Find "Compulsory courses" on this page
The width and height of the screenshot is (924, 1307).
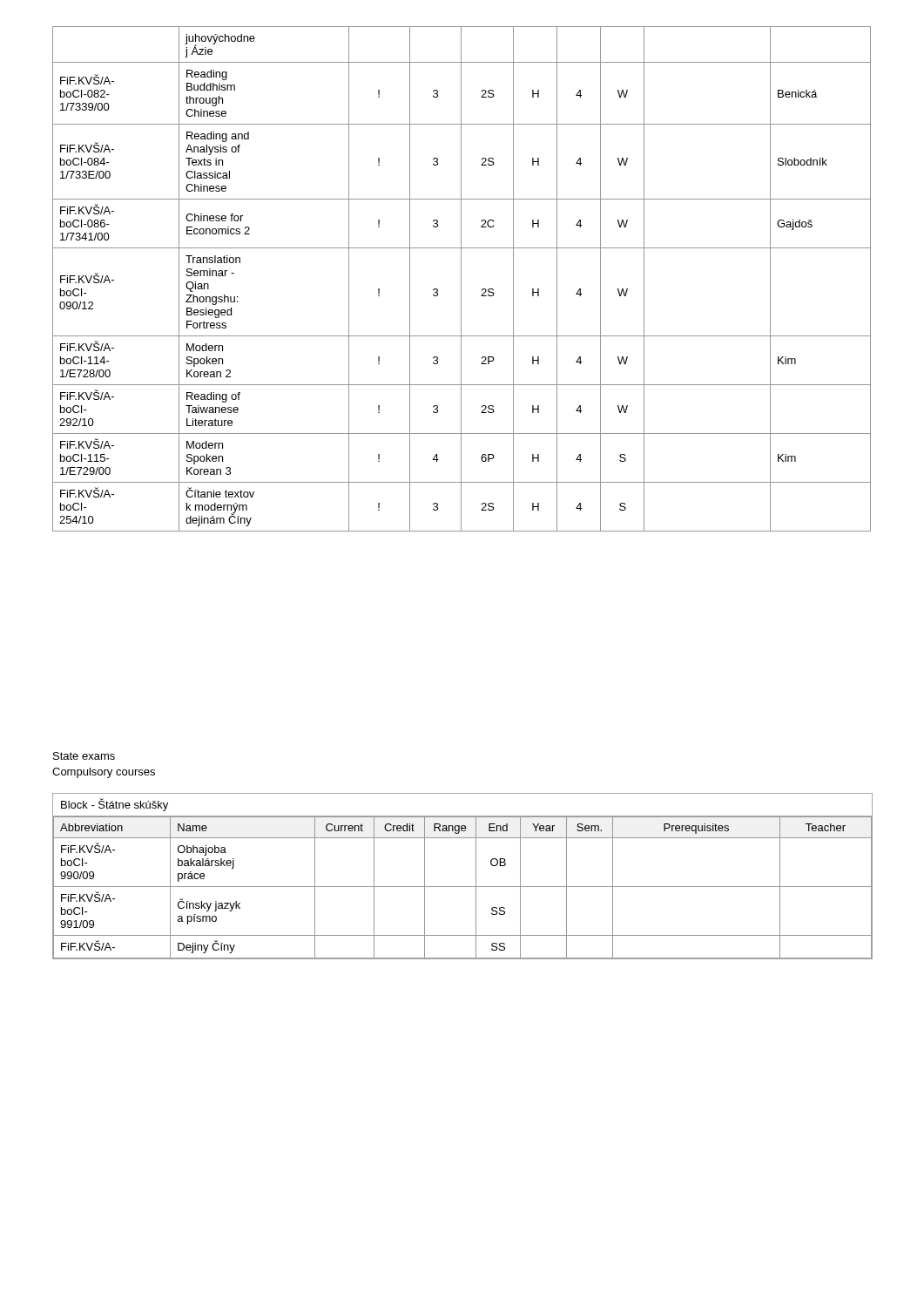104,772
